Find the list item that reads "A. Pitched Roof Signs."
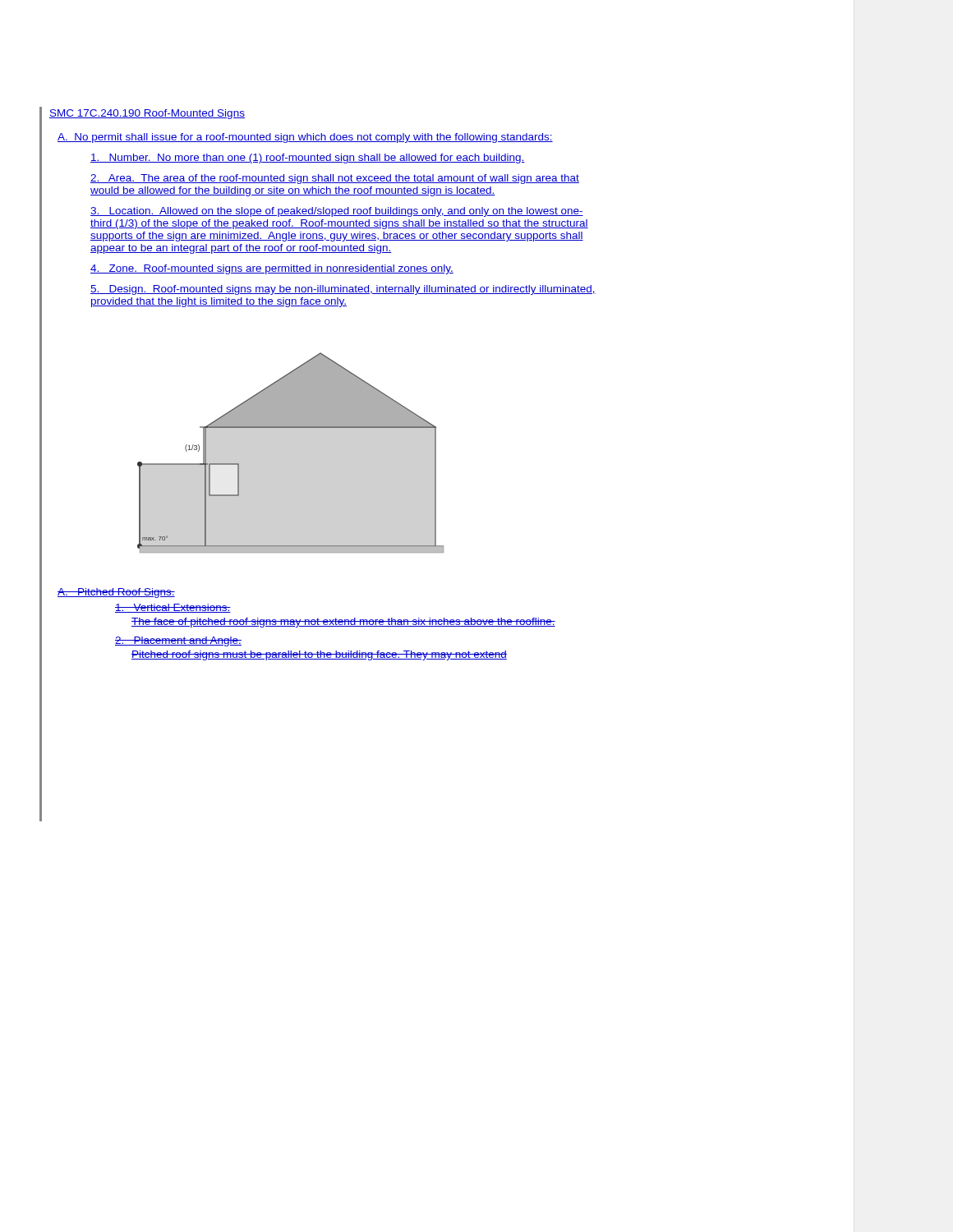The width and height of the screenshot is (953, 1232). pyautogui.click(x=116, y=592)
